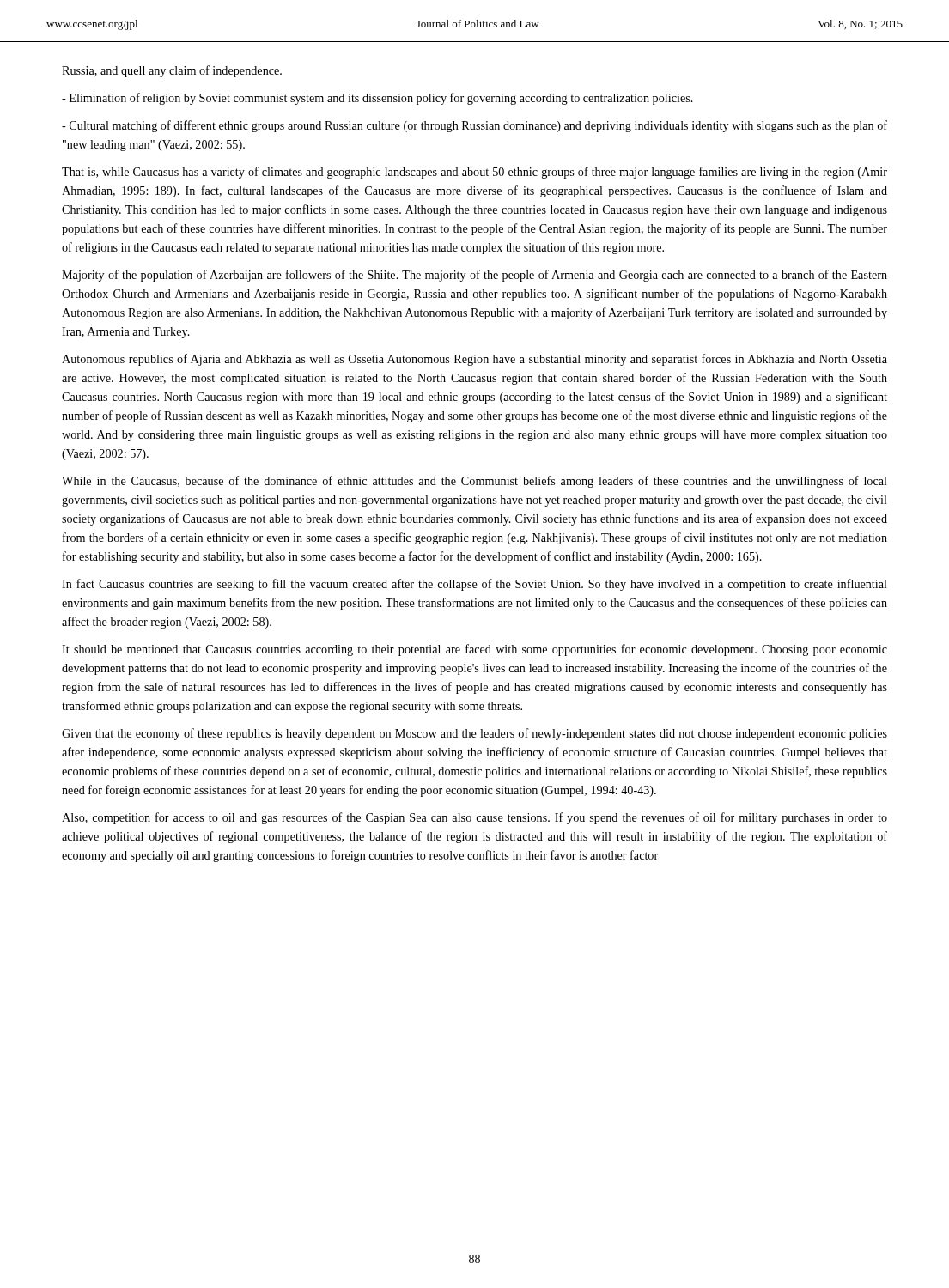Find the region starting "Majority of the population of Azerbaijan are"

(474, 303)
